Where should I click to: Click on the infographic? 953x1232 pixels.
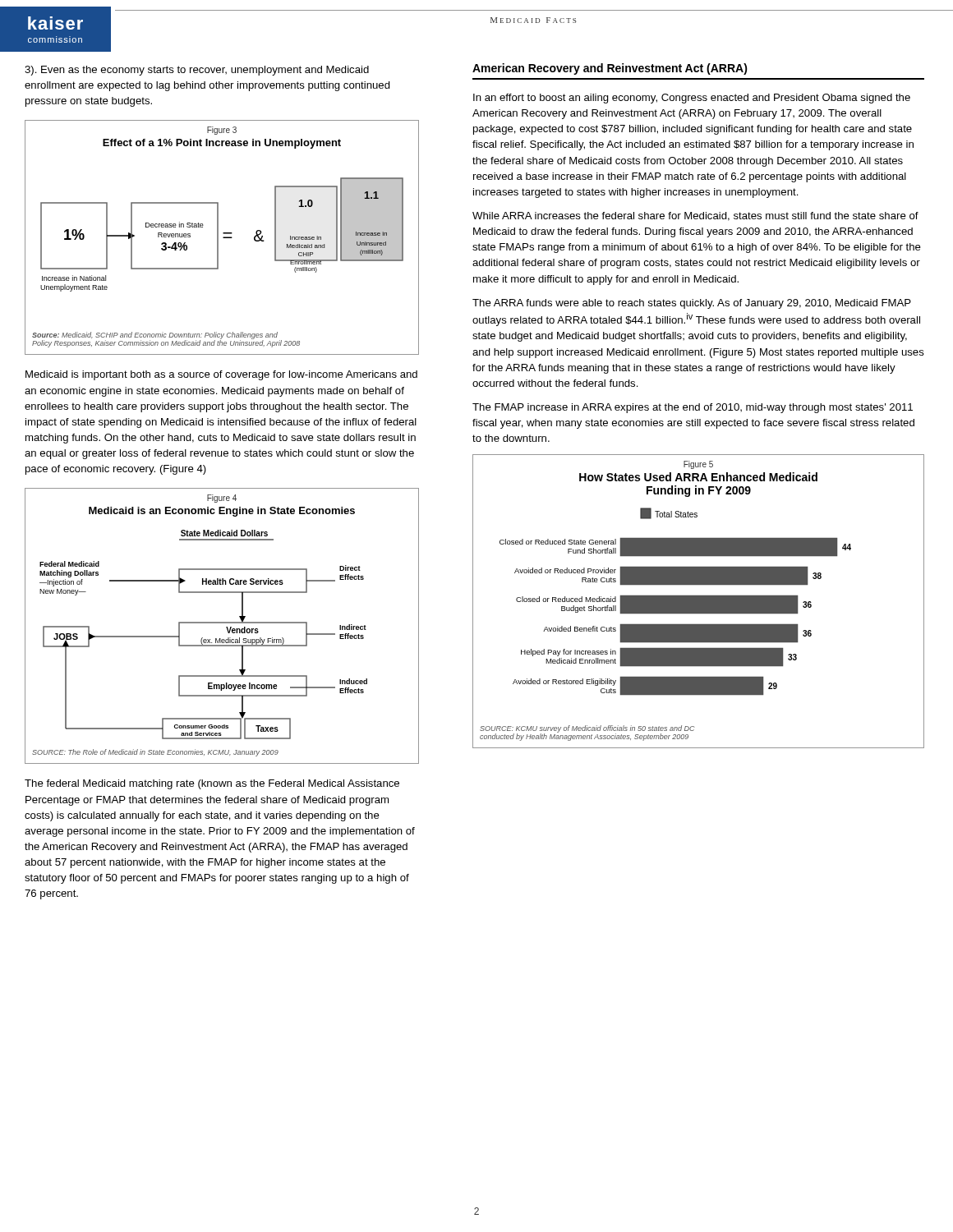click(x=222, y=238)
